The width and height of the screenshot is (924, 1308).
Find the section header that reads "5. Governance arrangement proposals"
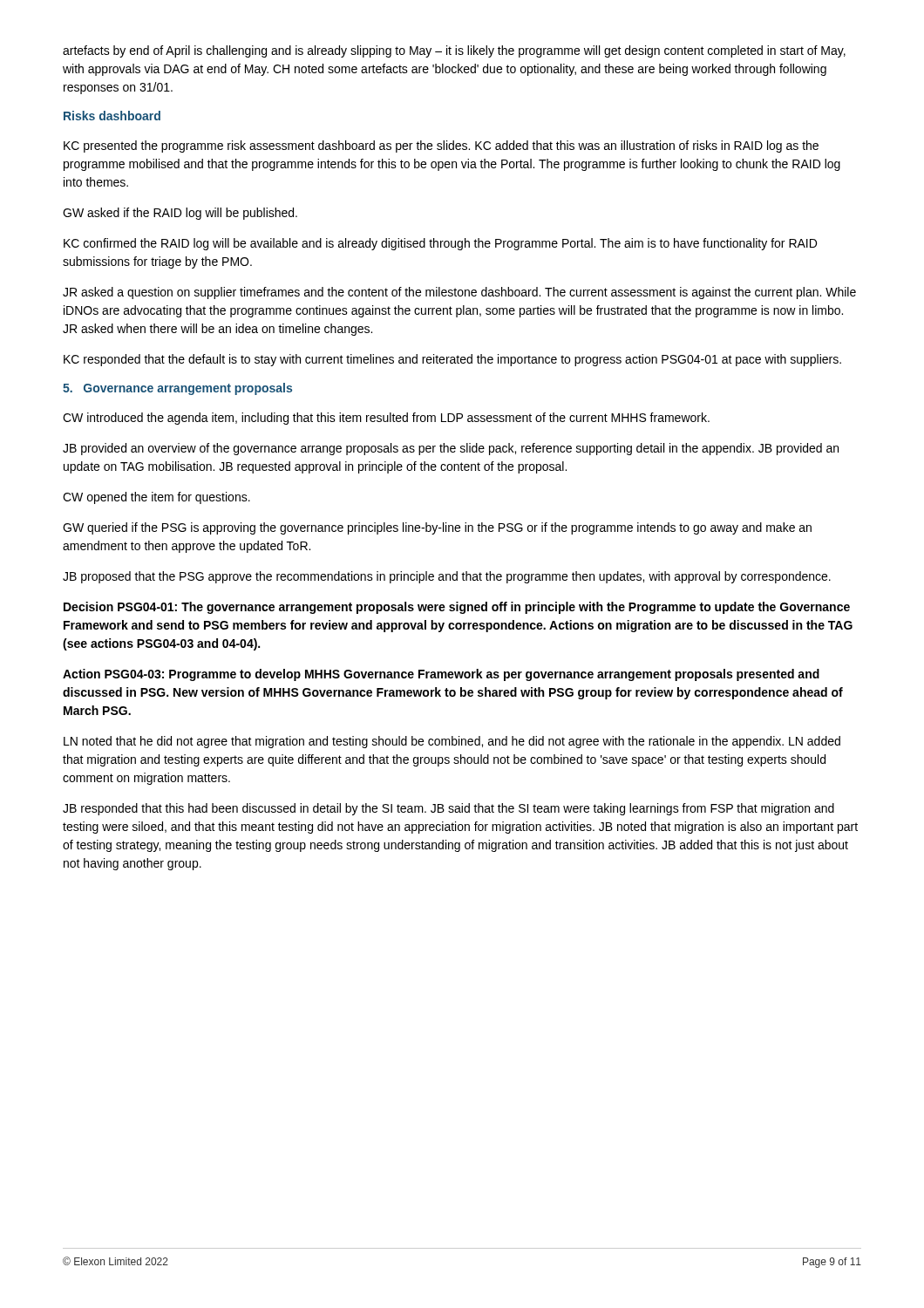coord(178,388)
